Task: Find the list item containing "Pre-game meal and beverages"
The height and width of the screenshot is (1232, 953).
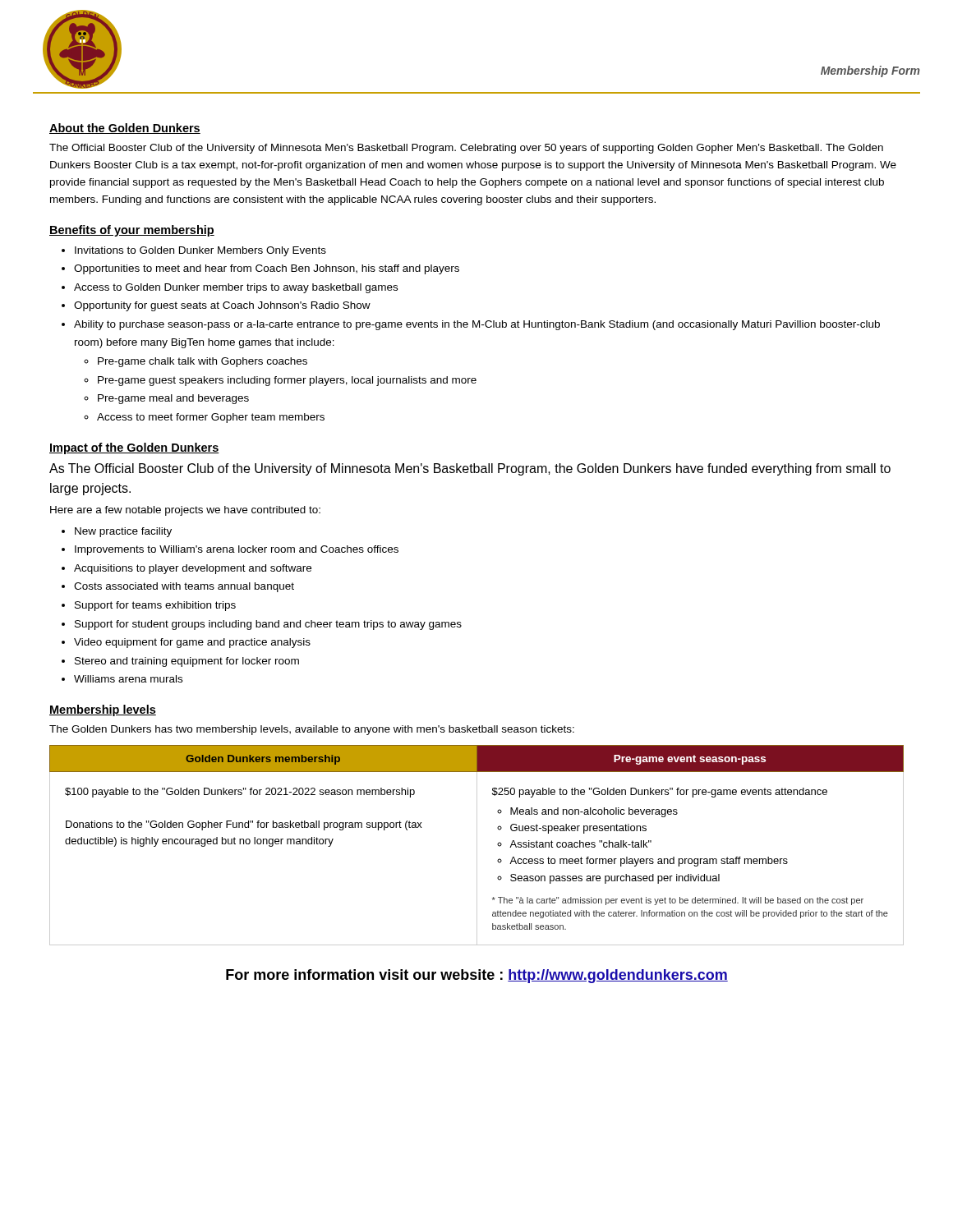Action: 173,398
